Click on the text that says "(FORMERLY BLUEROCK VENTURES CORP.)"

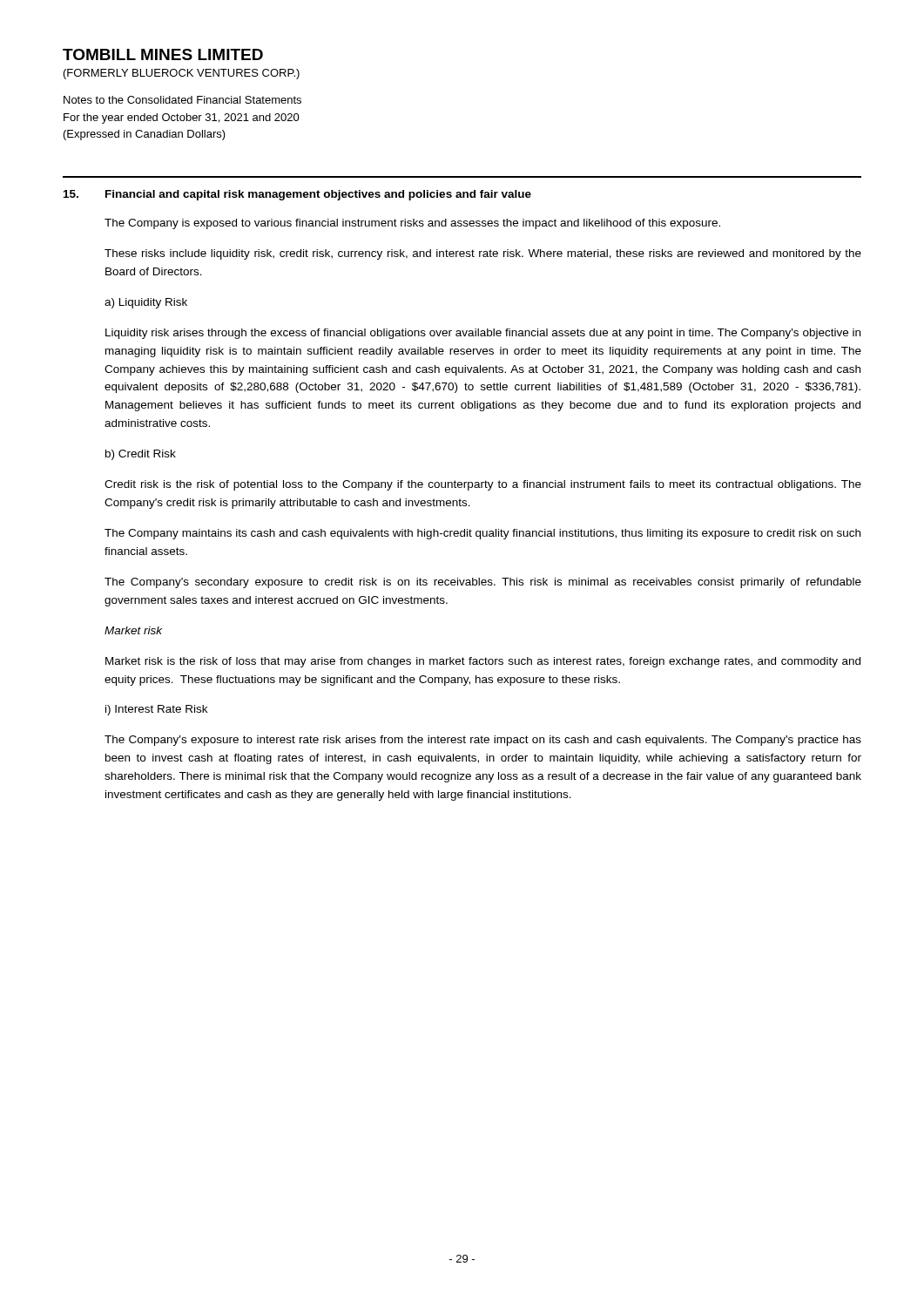pos(181,73)
